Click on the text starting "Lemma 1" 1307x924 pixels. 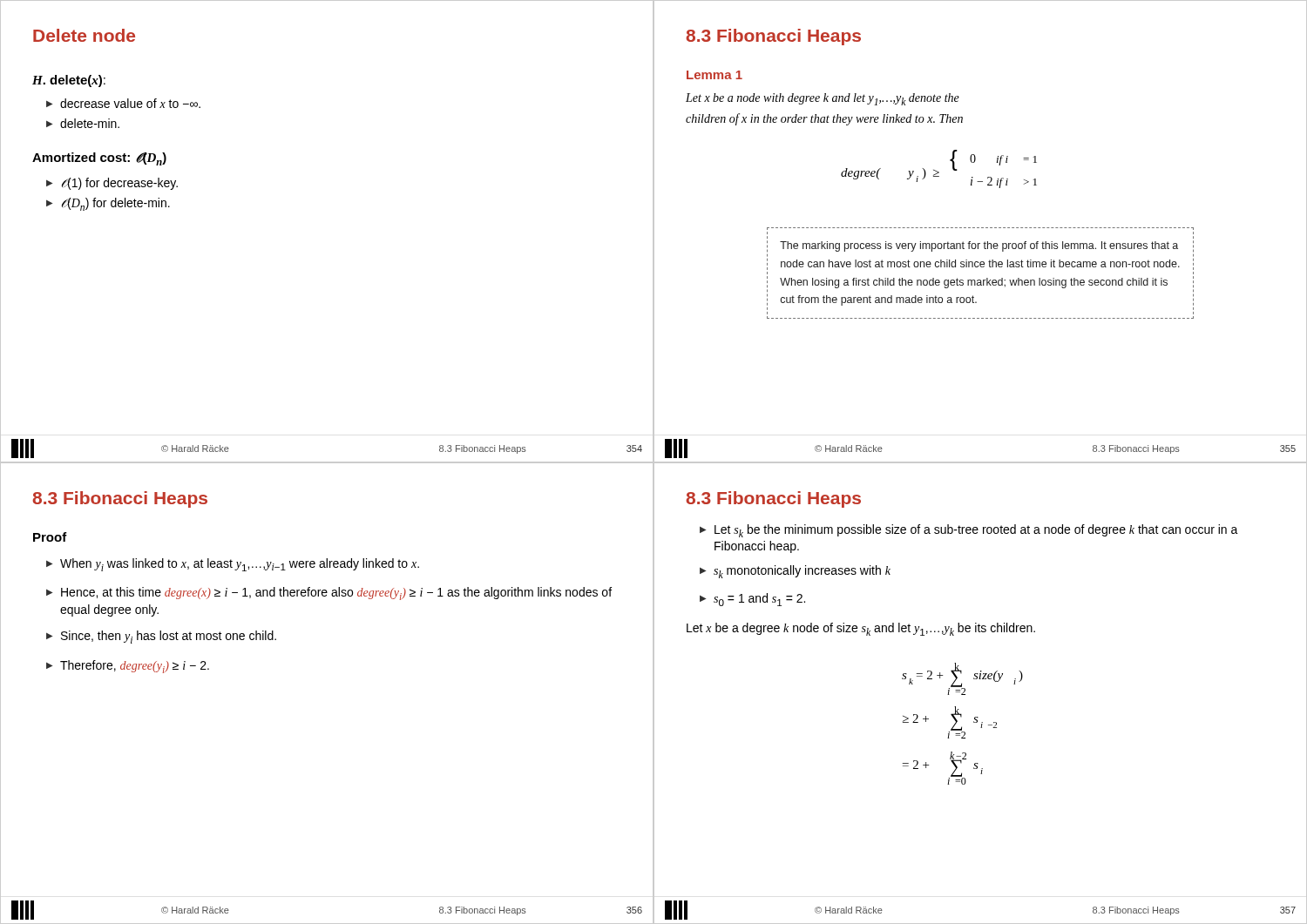714,74
